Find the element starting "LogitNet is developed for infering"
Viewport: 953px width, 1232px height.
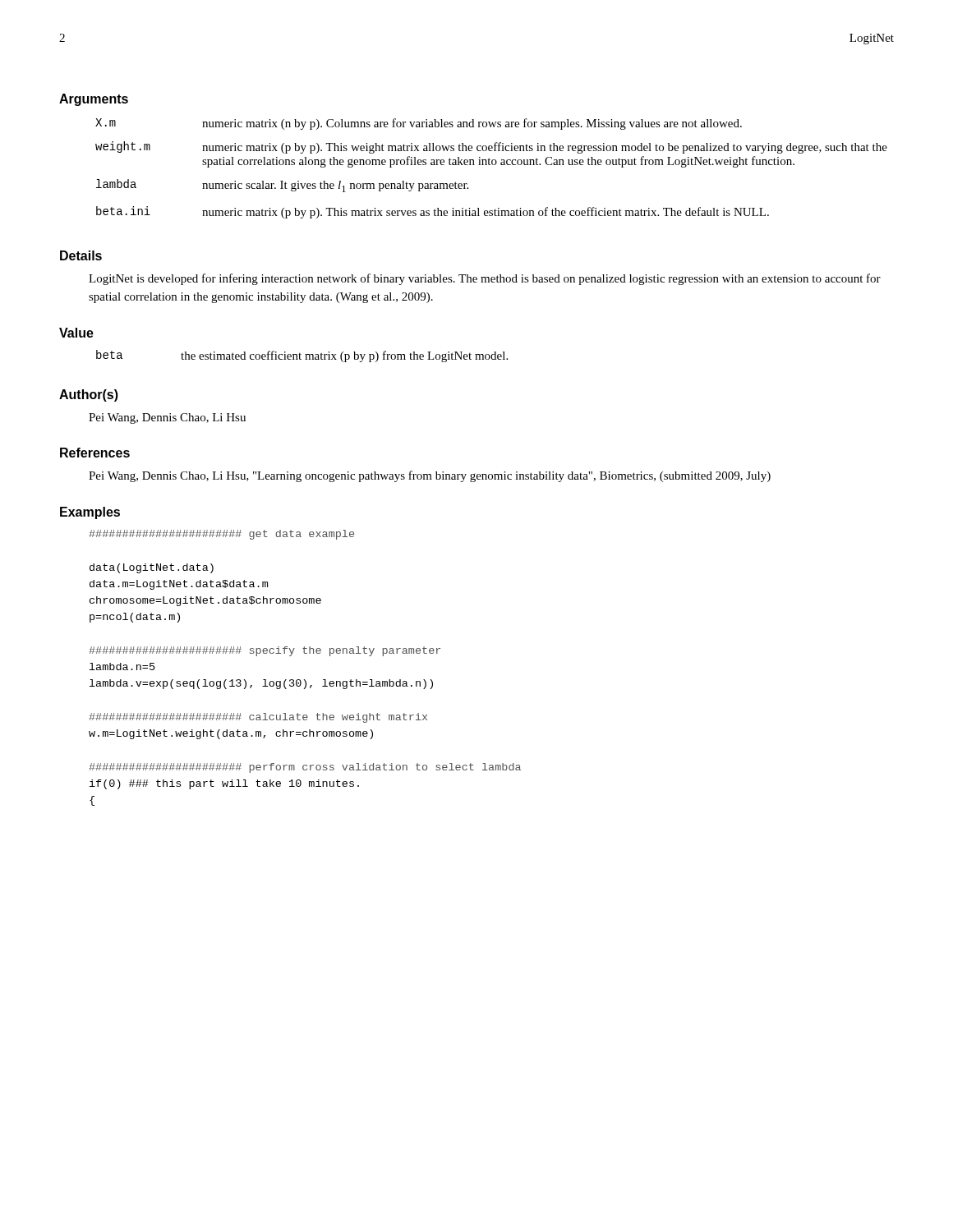(x=485, y=287)
